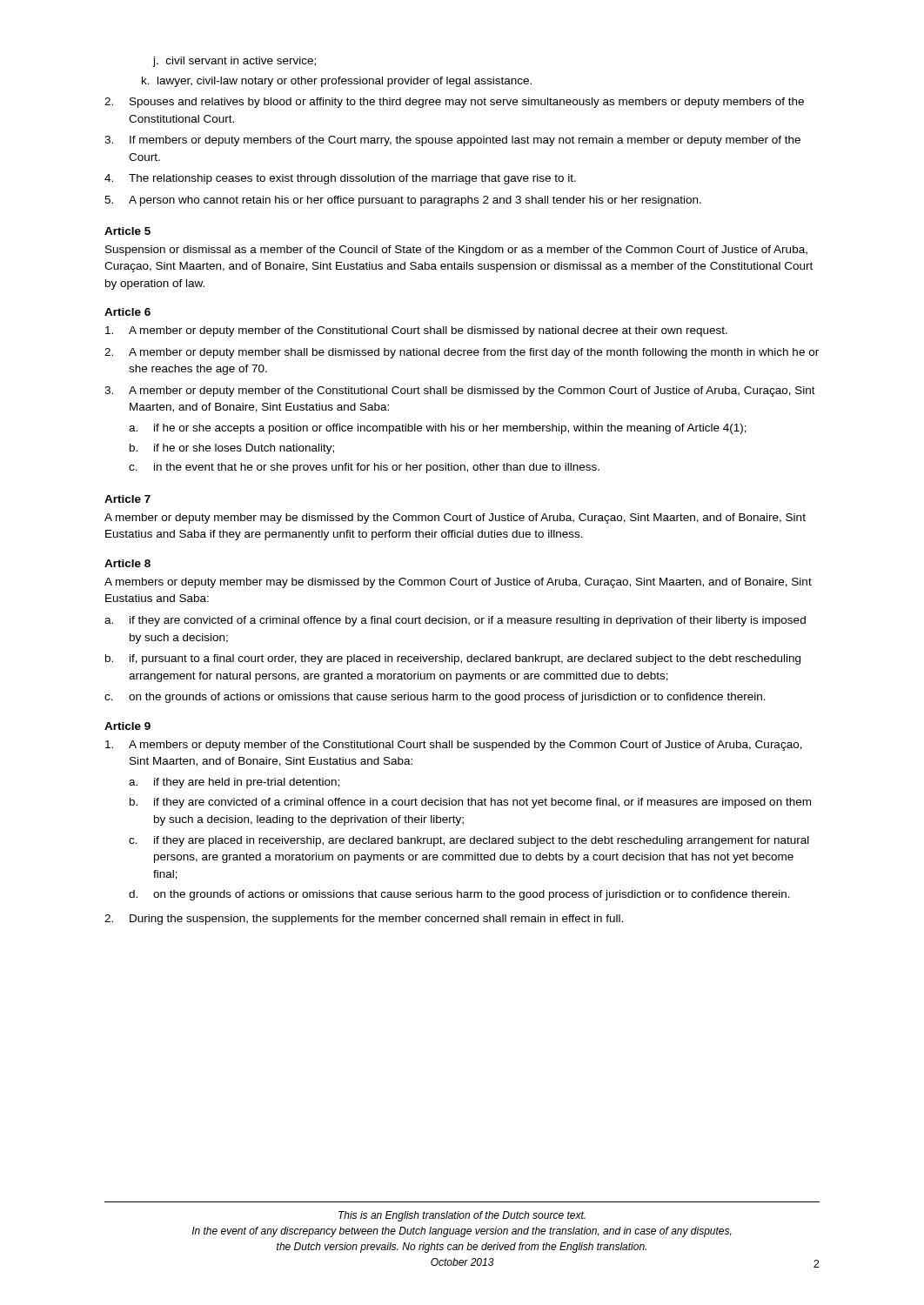Find the block starting "A members or deputy member of"
The image size is (924, 1305).
[x=462, y=821]
